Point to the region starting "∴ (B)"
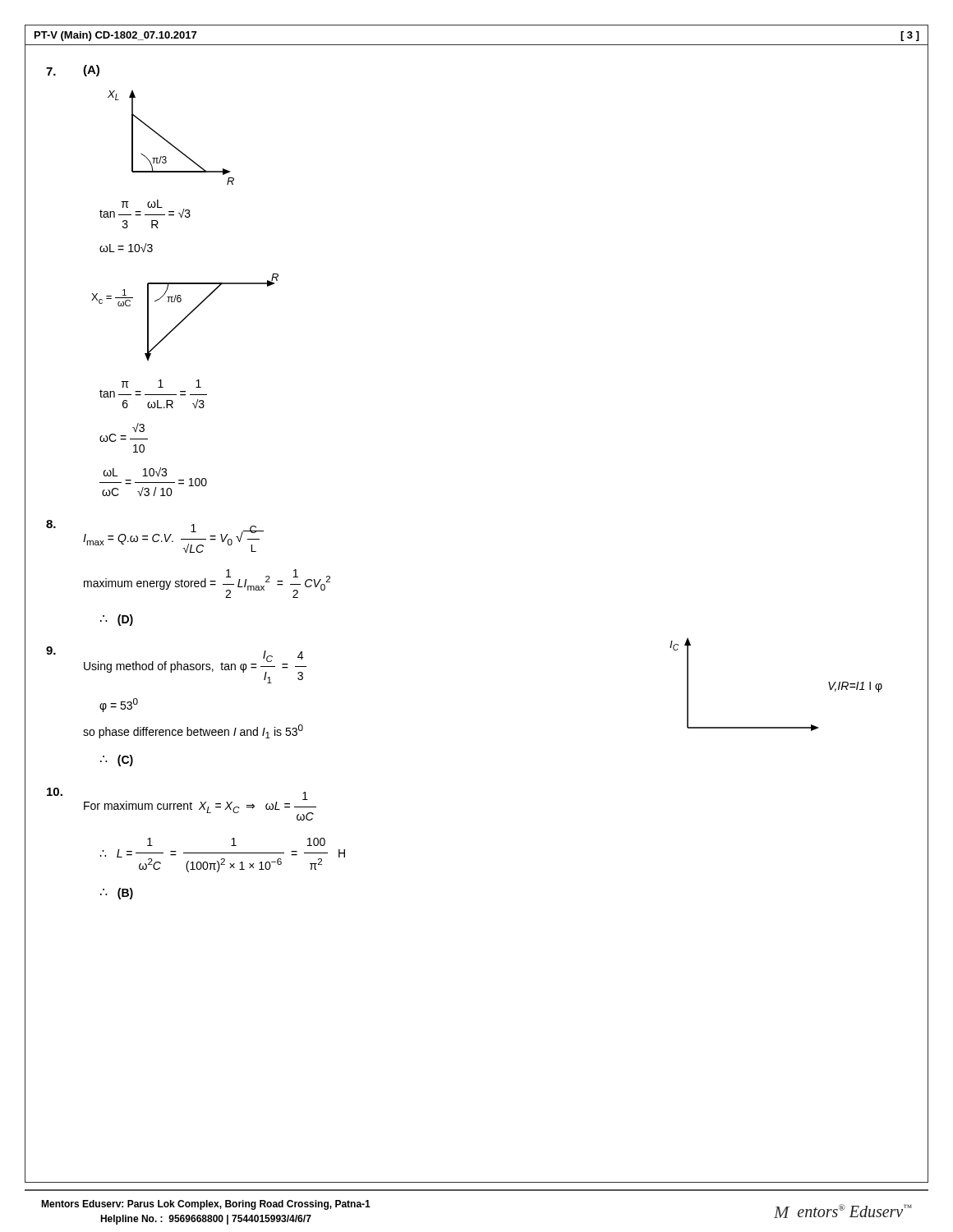The height and width of the screenshot is (1232, 953). coord(116,892)
